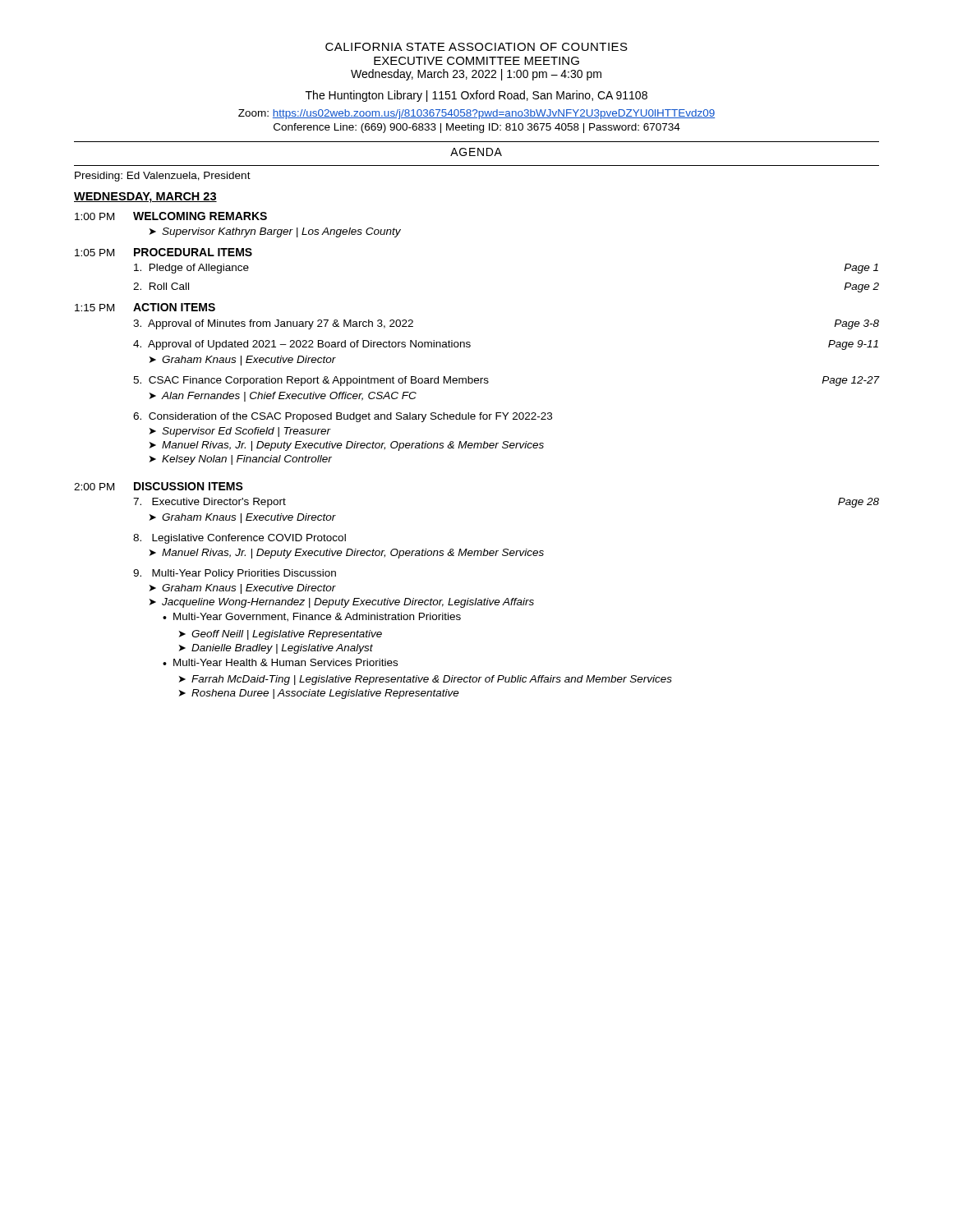Locate the text starting "1:00 PM WELCOMING REMARKS"
Screen dimensions: 1232x953
coord(171,216)
